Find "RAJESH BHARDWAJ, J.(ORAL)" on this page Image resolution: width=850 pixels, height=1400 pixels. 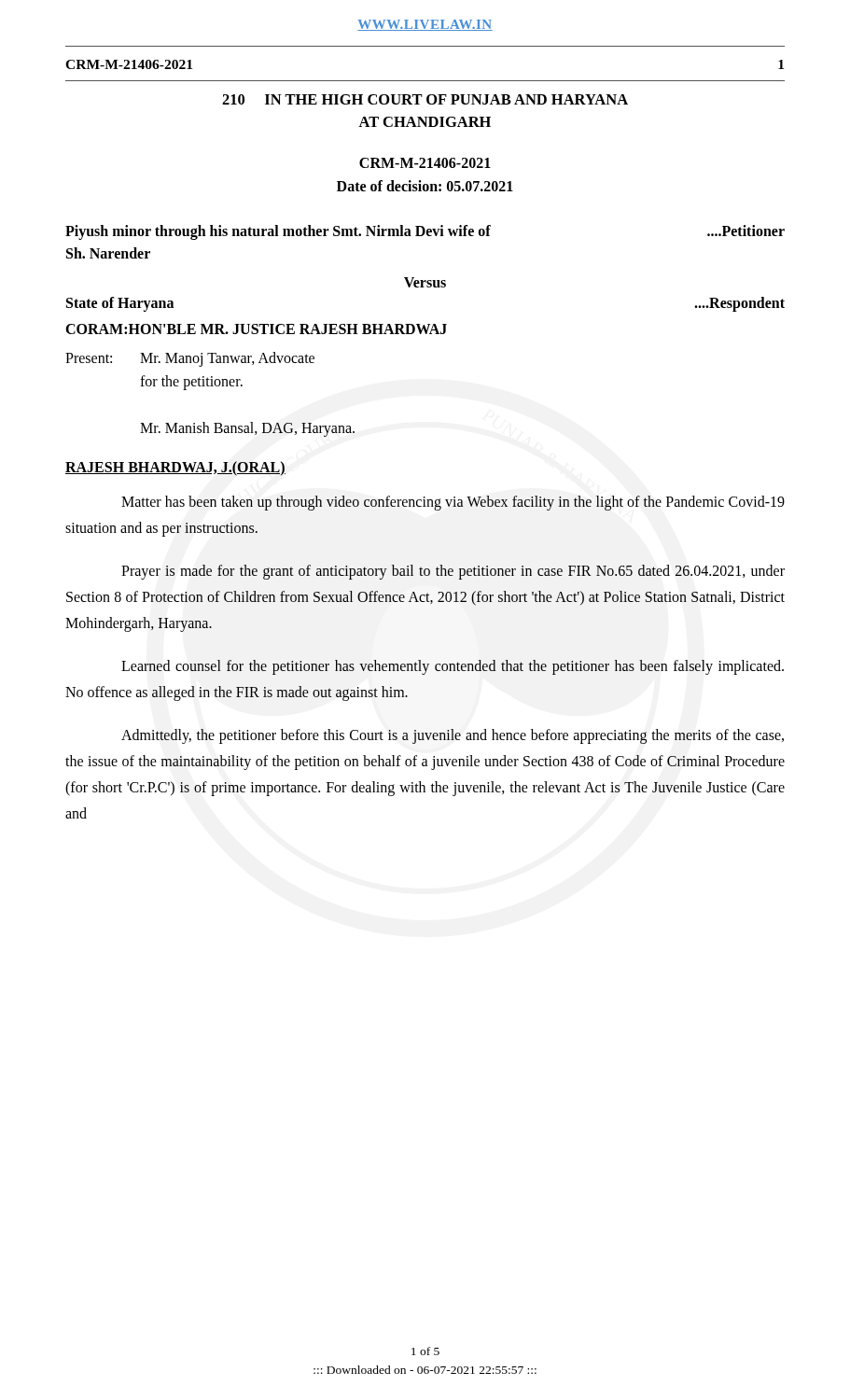click(175, 467)
